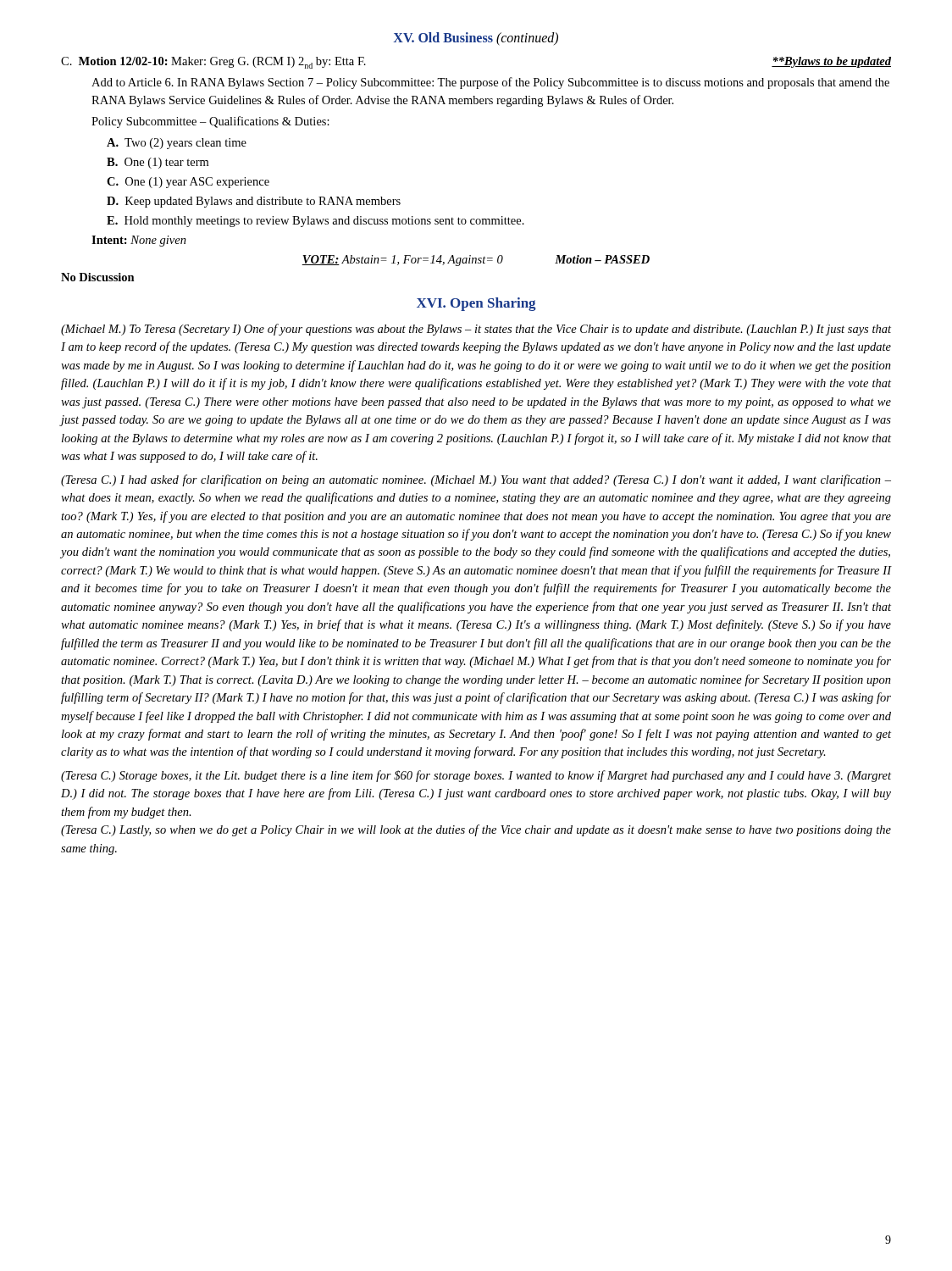Click on the text with the text "Policy Subcommittee – Qualifications & Duties:"
This screenshot has width=952, height=1271.
click(x=211, y=121)
